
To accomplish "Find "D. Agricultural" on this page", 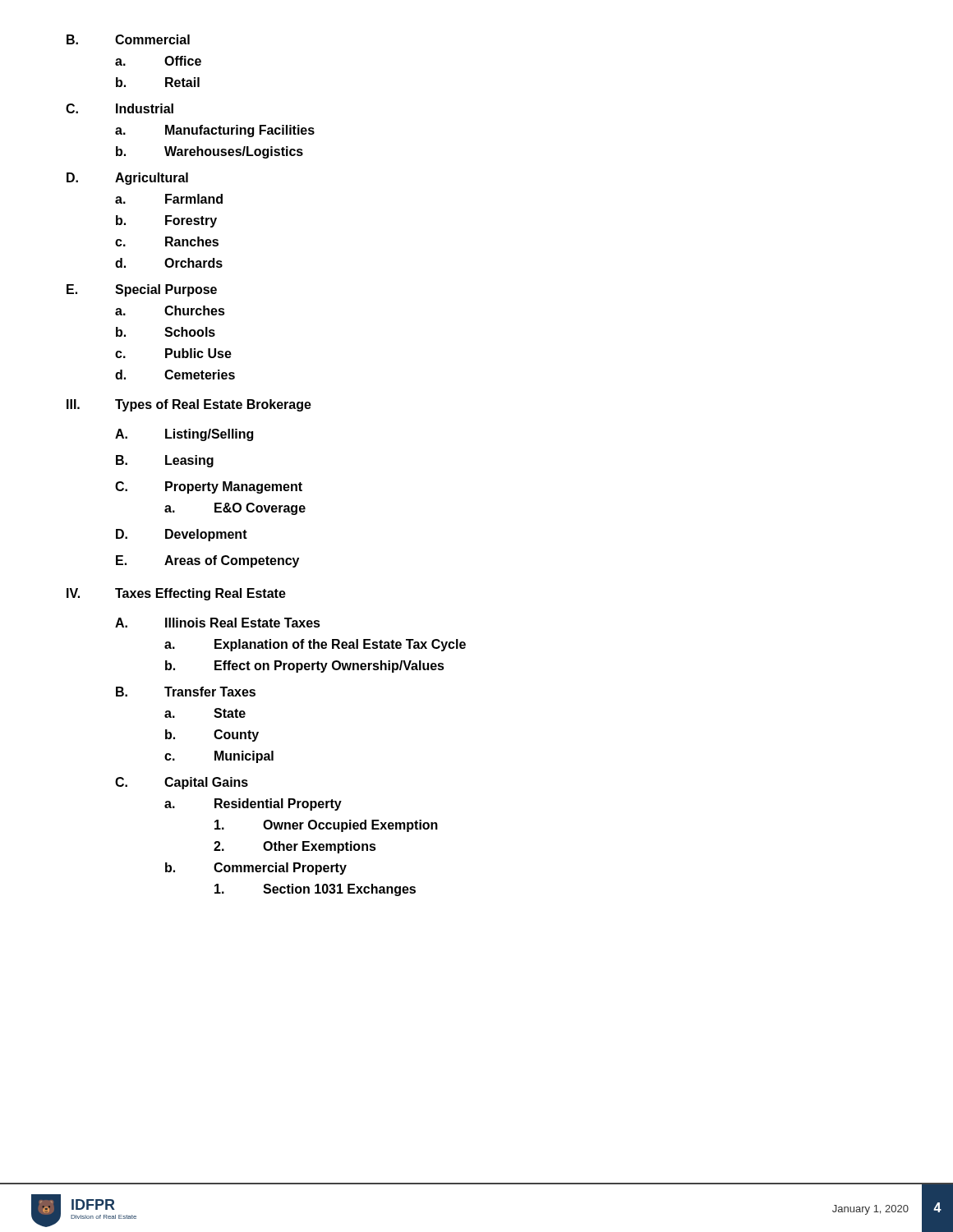I will 127,178.
